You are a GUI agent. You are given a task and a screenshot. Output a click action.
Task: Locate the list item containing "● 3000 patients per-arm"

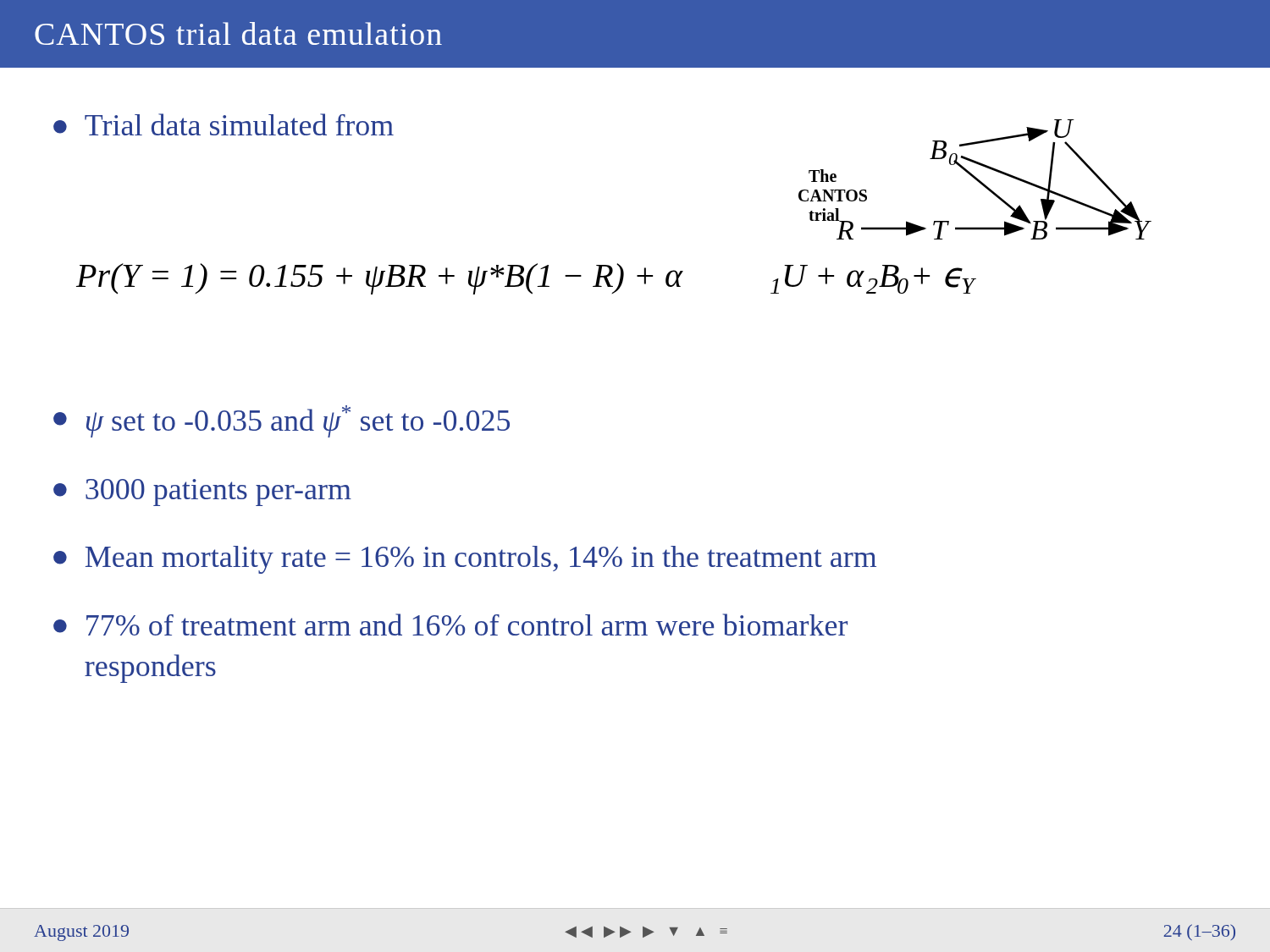click(x=201, y=489)
